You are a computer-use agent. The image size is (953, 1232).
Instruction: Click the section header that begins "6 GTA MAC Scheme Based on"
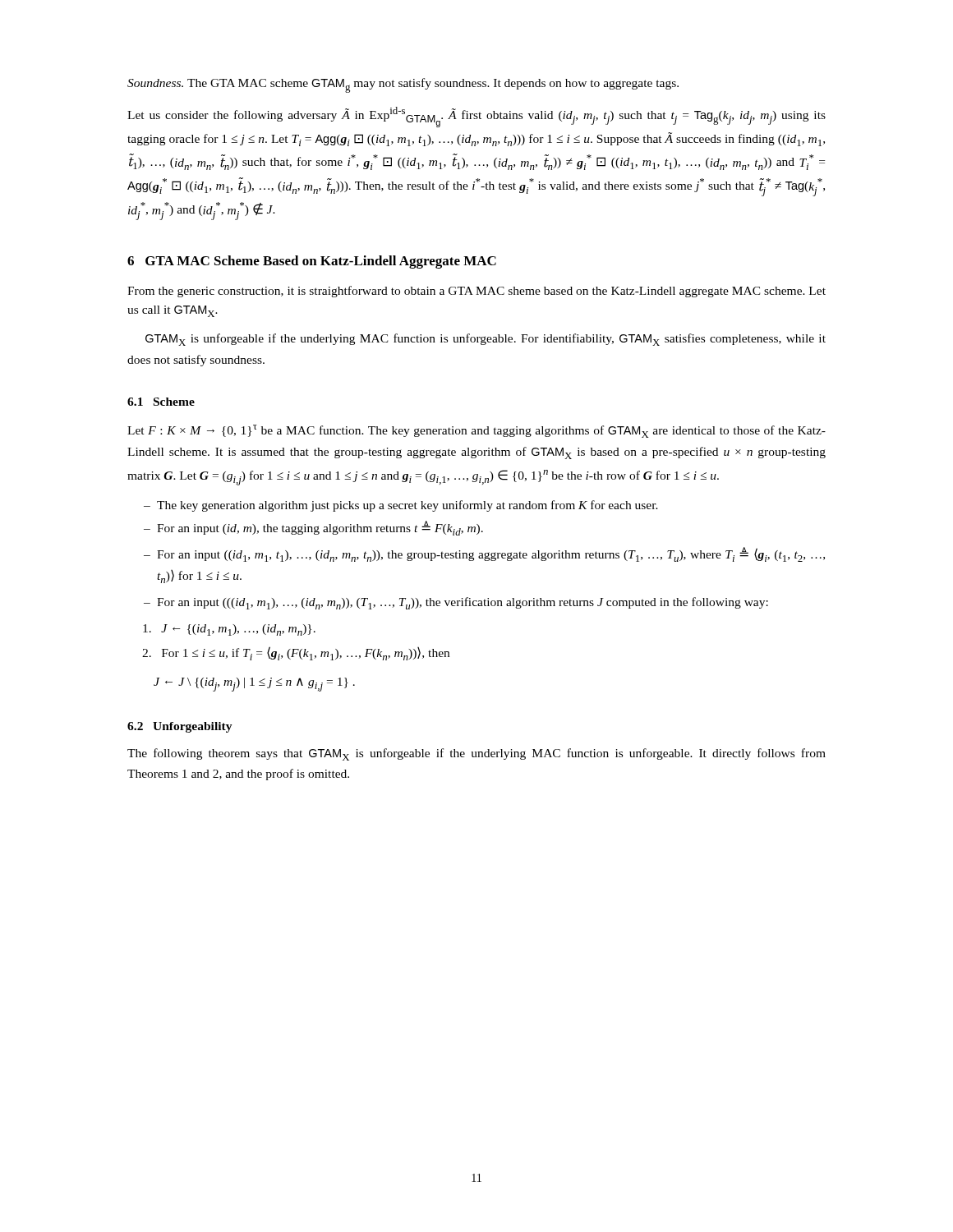coord(312,261)
